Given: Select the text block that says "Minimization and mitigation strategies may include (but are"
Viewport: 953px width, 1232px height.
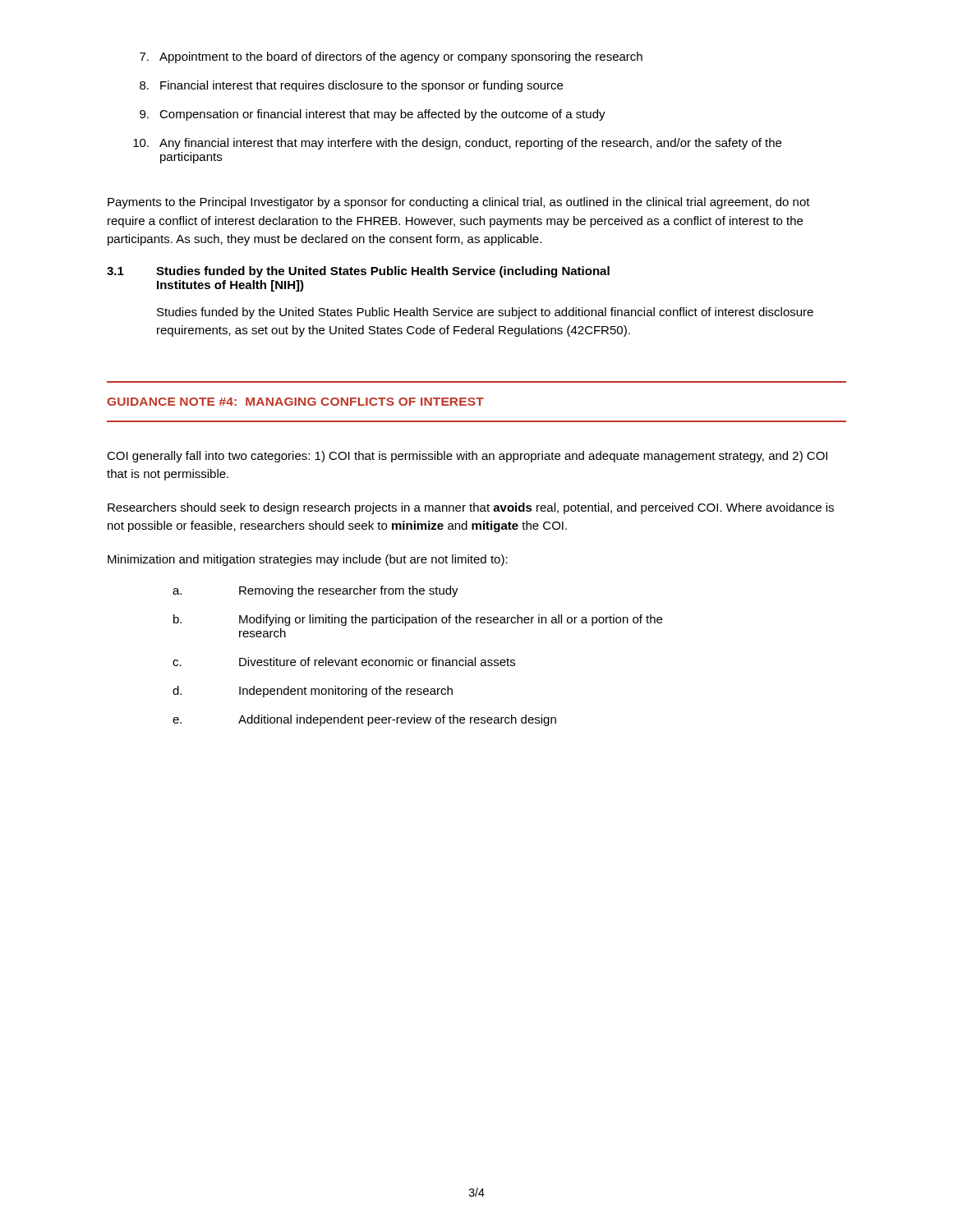Looking at the screenshot, I should (x=307, y=559).
